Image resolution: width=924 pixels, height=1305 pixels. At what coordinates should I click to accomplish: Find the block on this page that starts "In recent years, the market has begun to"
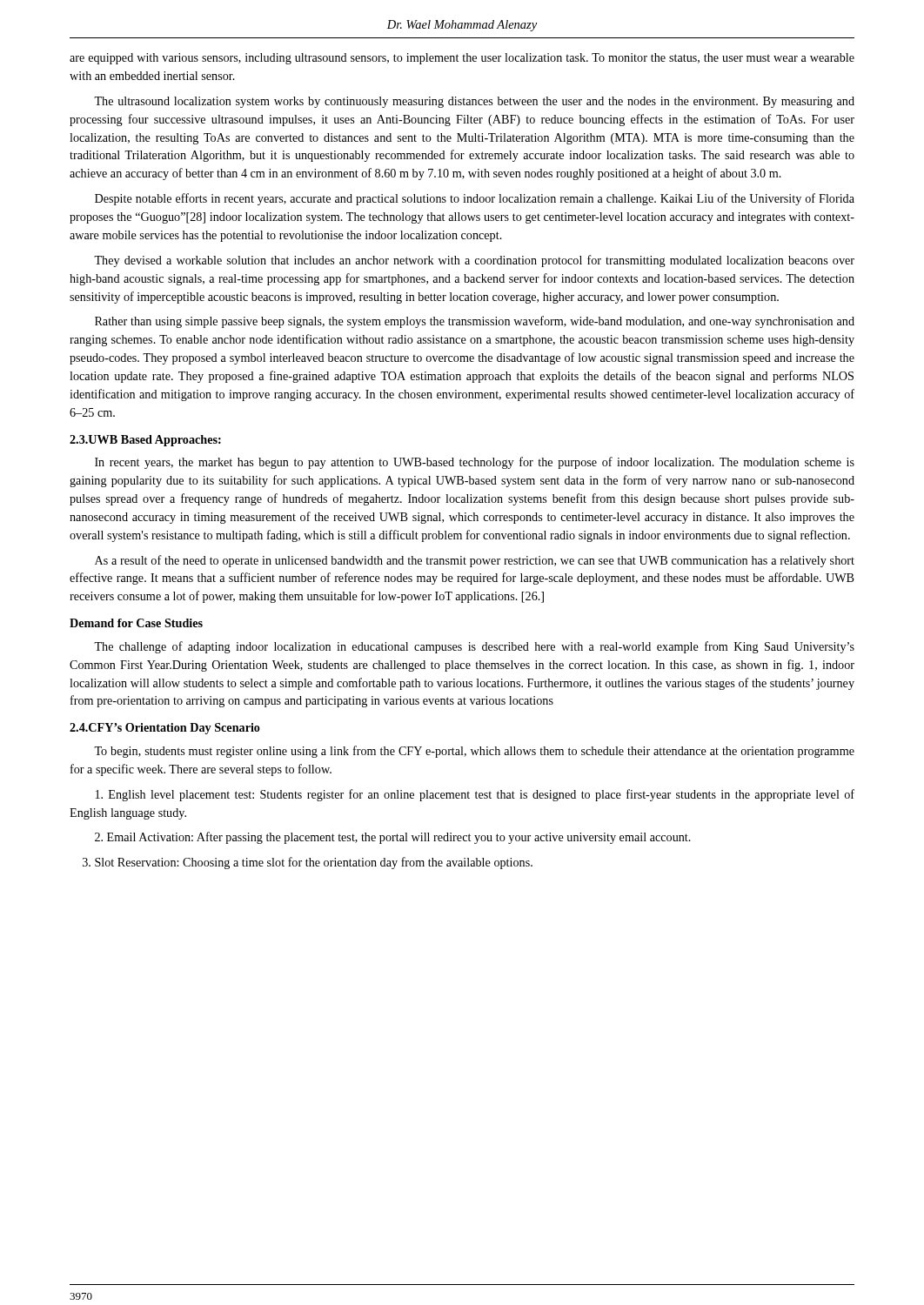pos(462,499)
